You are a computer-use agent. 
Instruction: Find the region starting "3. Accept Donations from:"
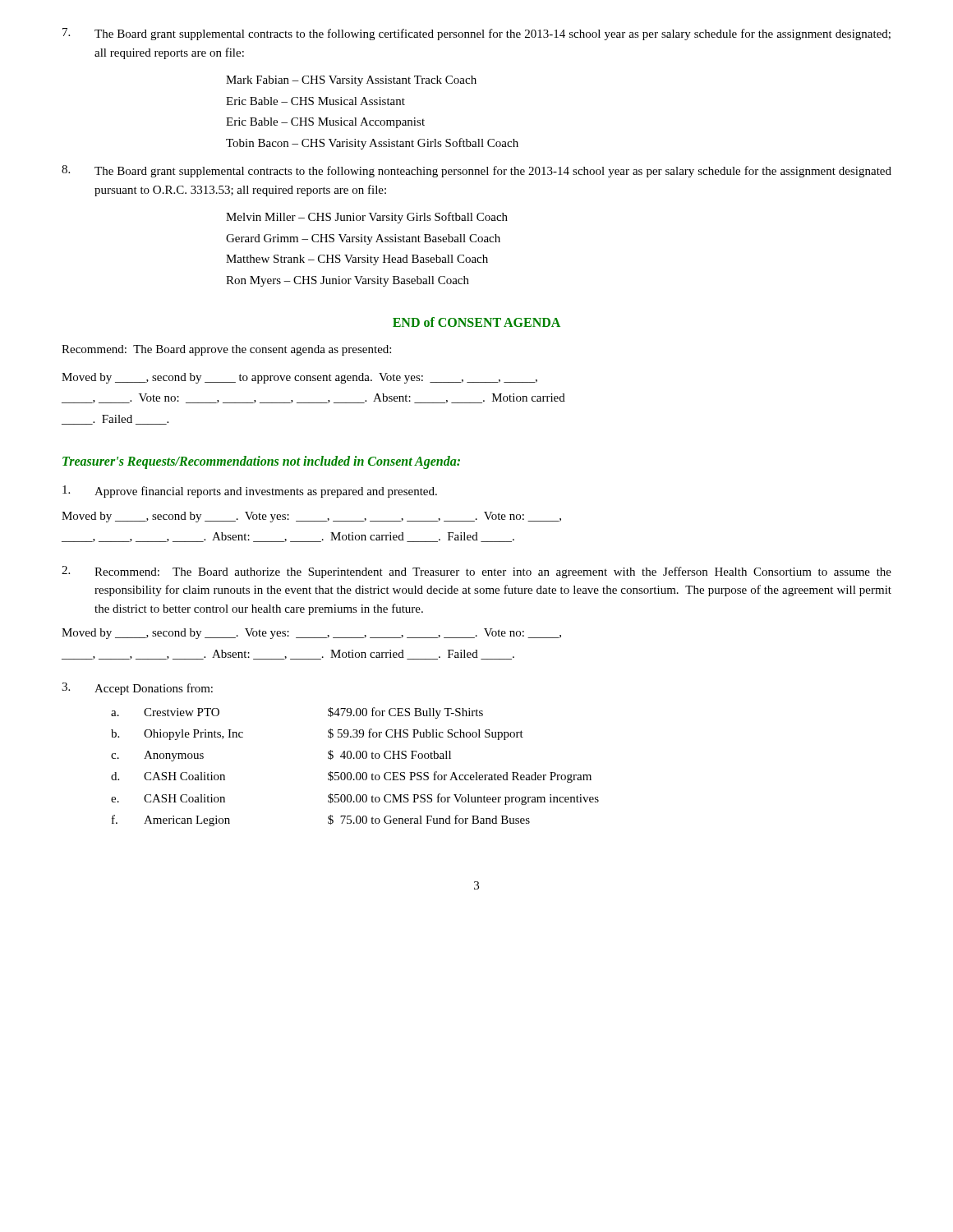pyautogui.click(x=137, y=689)
